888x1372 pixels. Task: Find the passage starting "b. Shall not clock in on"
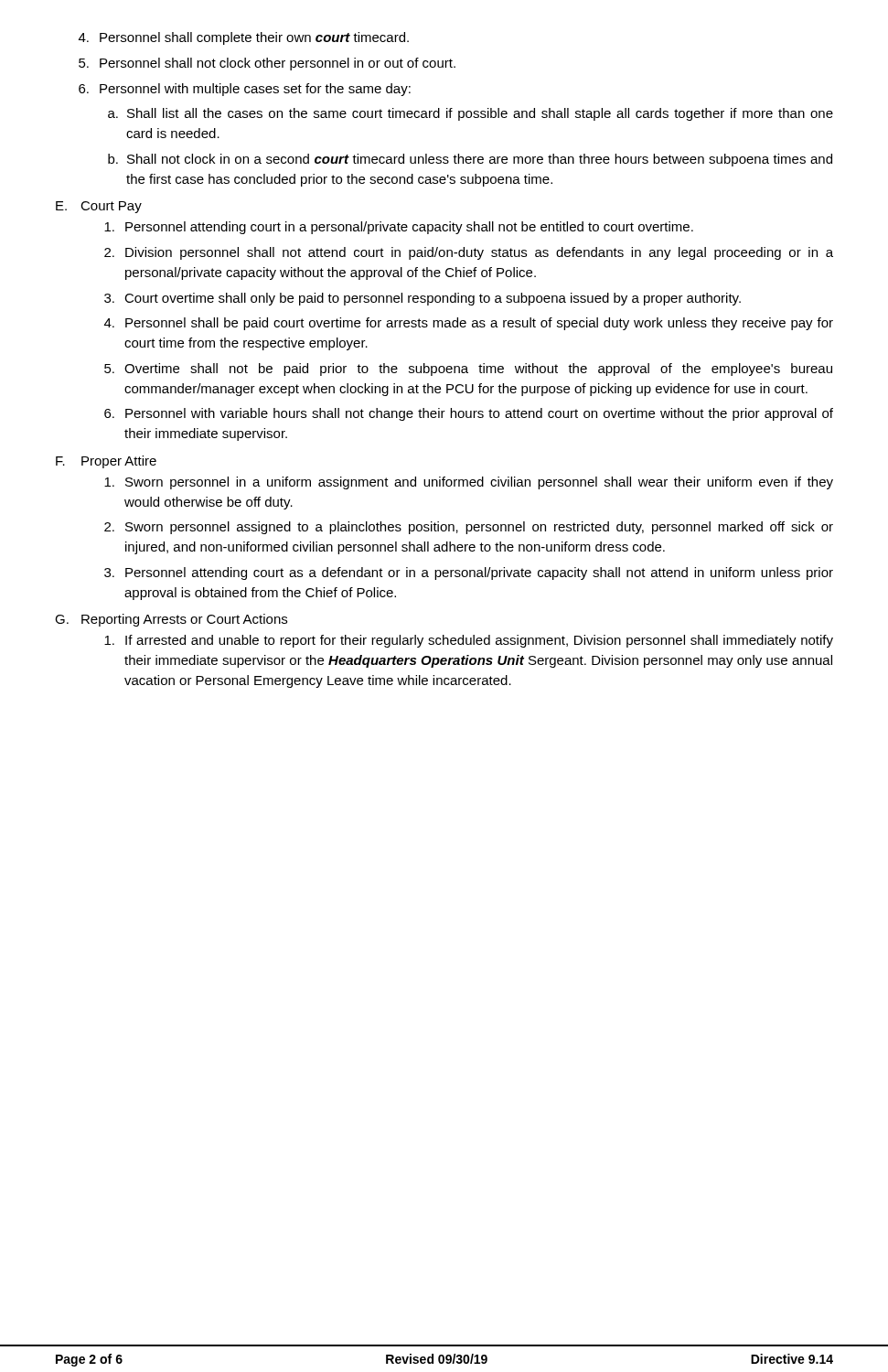coord(461,169)
